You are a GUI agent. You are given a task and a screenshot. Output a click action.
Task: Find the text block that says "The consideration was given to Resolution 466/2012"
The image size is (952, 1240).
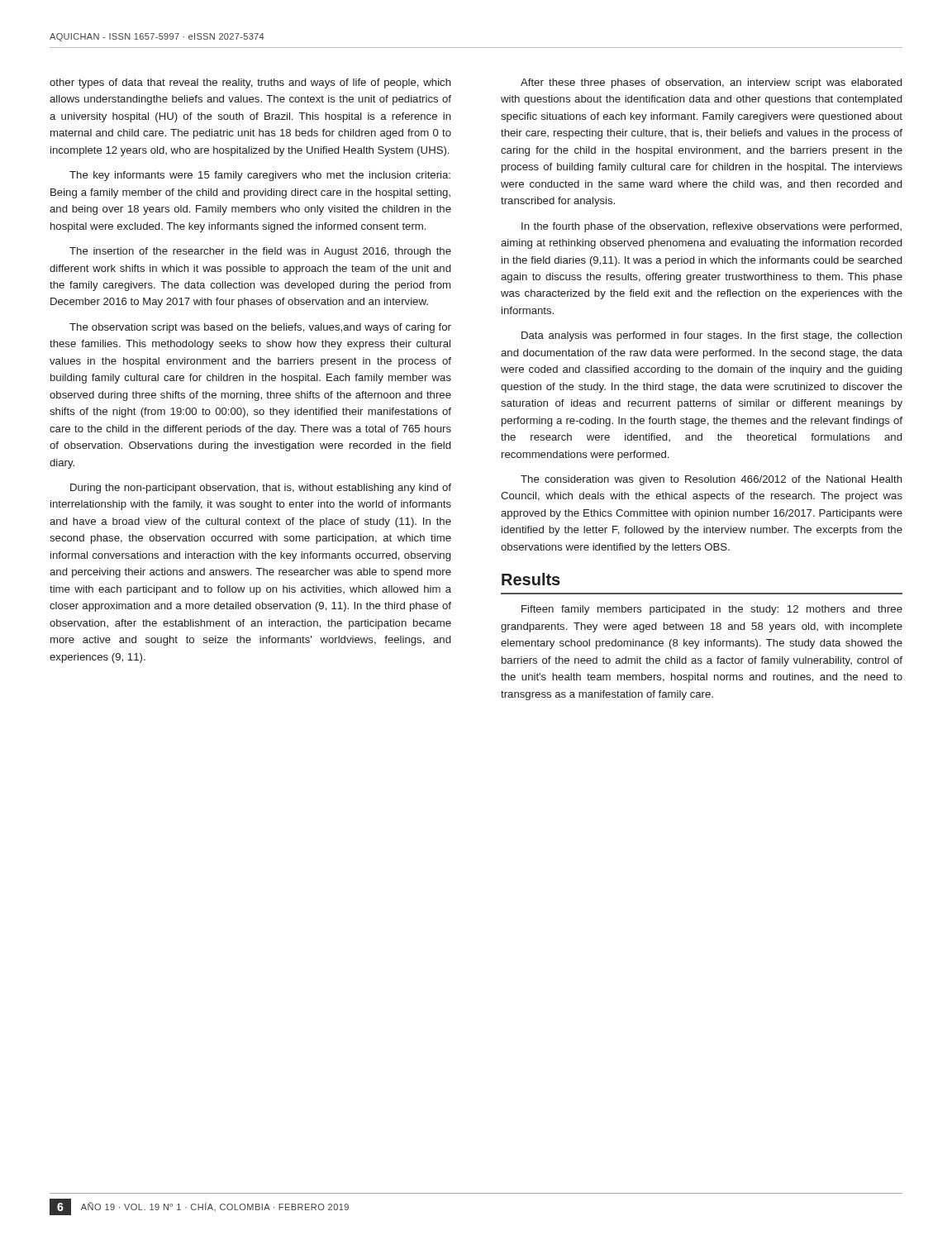coord(702,513)
